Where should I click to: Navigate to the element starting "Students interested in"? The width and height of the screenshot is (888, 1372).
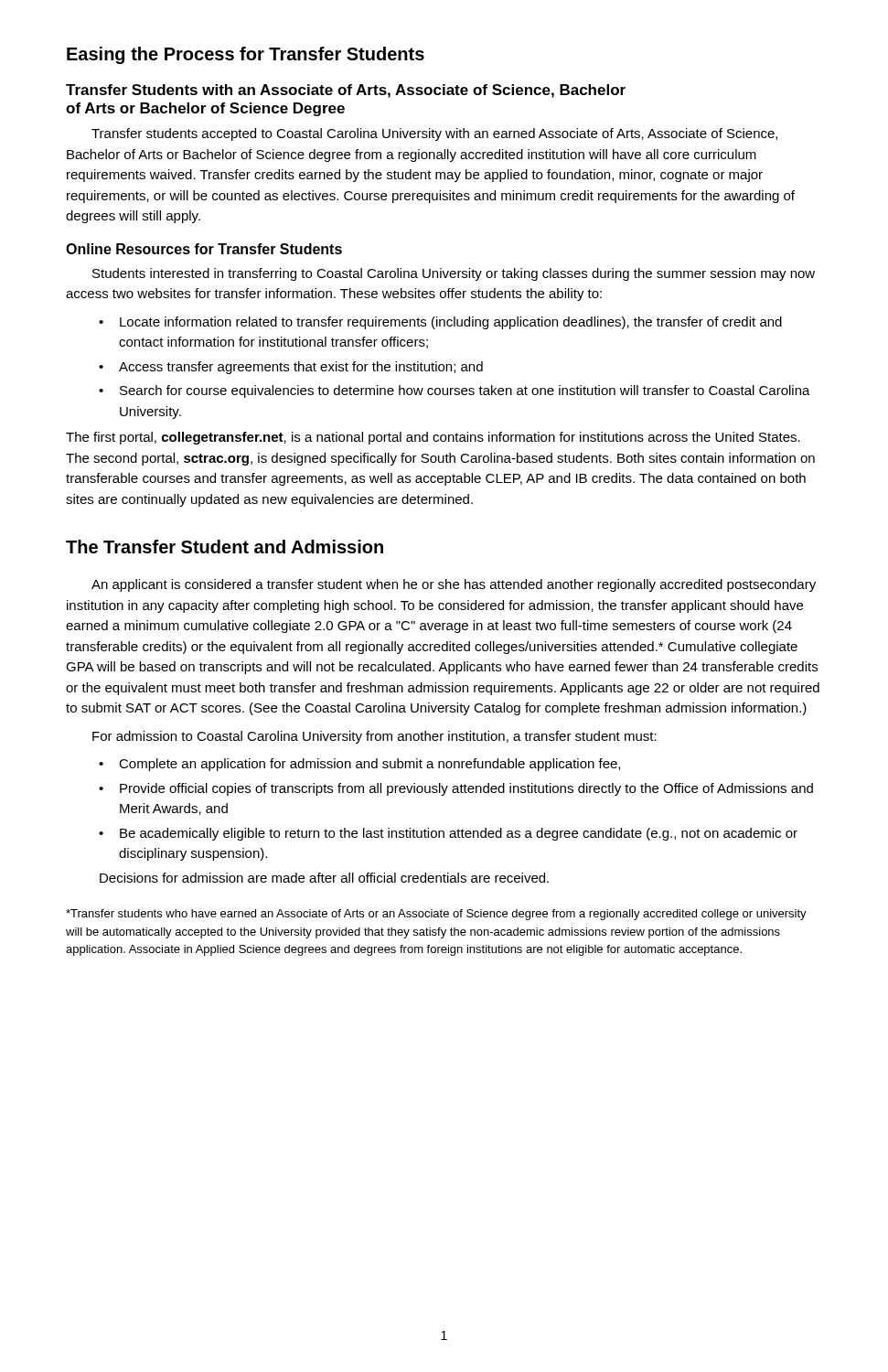(440, 283)
